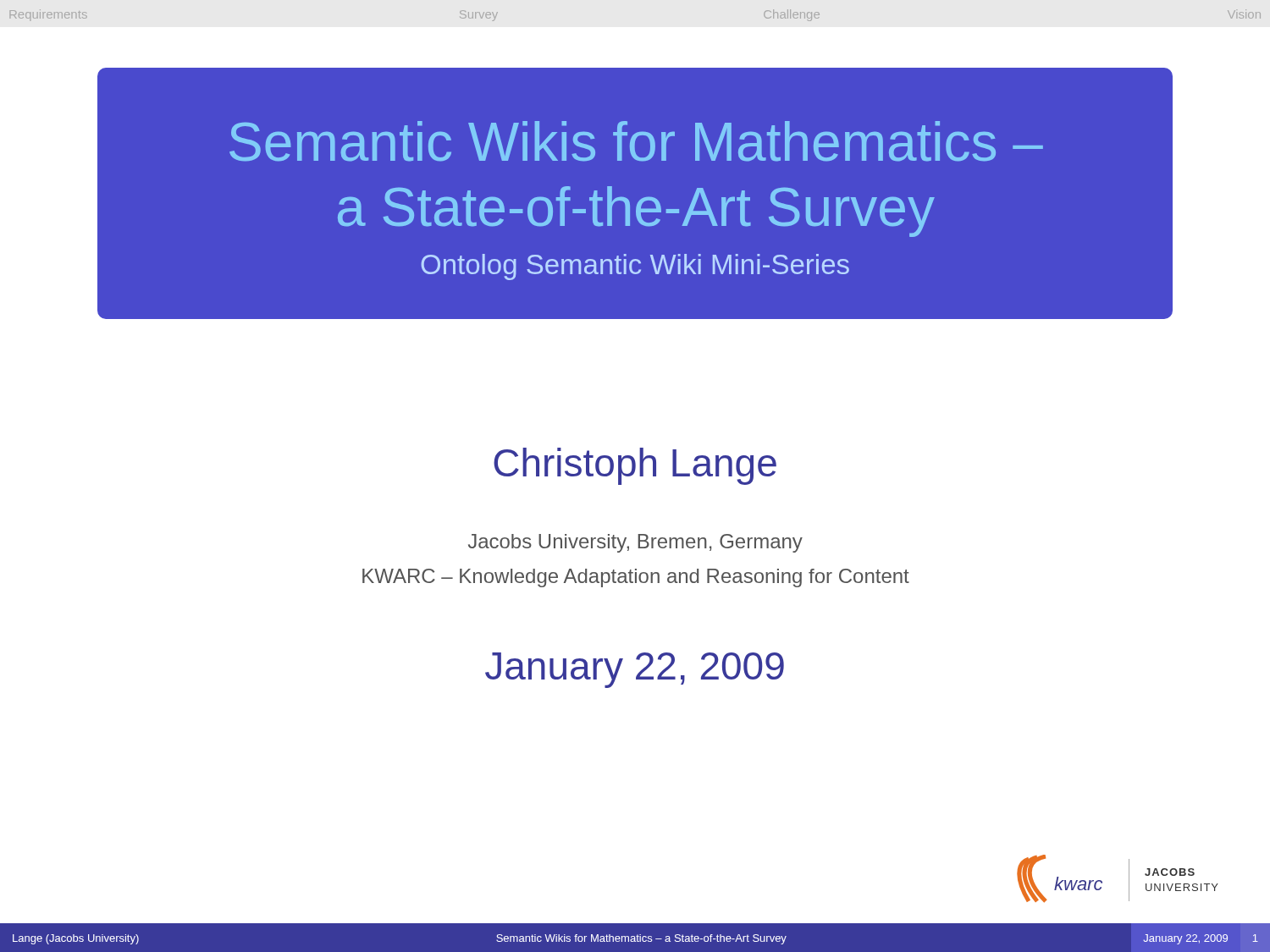The height and width of the screenshot is (952, 1270).
Task: Select the block starting "Semantic Wikis for Mathematics –a State-of-the-Art"
Action: [635, 195]
